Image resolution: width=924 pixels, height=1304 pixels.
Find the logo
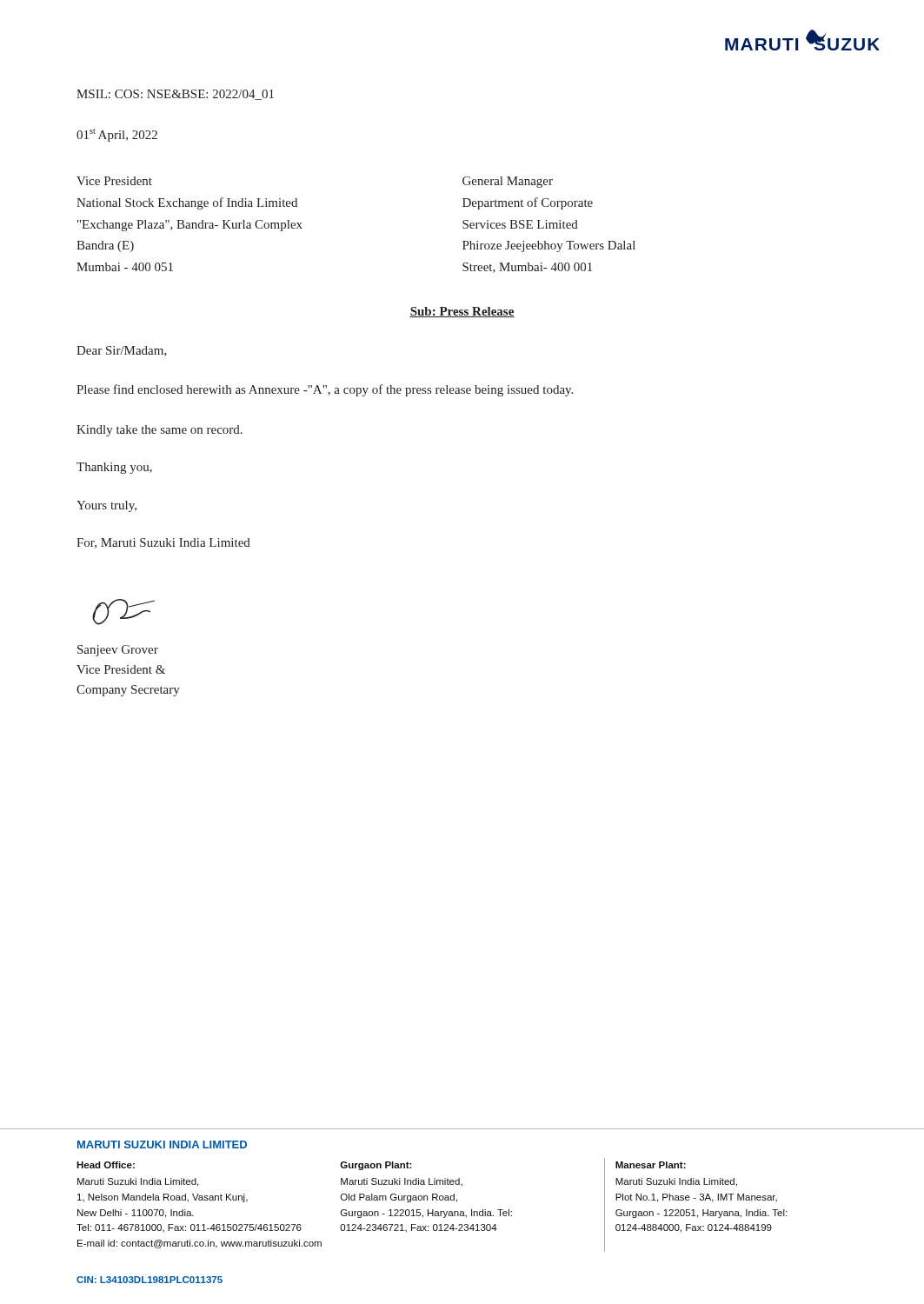coord(801,45)
